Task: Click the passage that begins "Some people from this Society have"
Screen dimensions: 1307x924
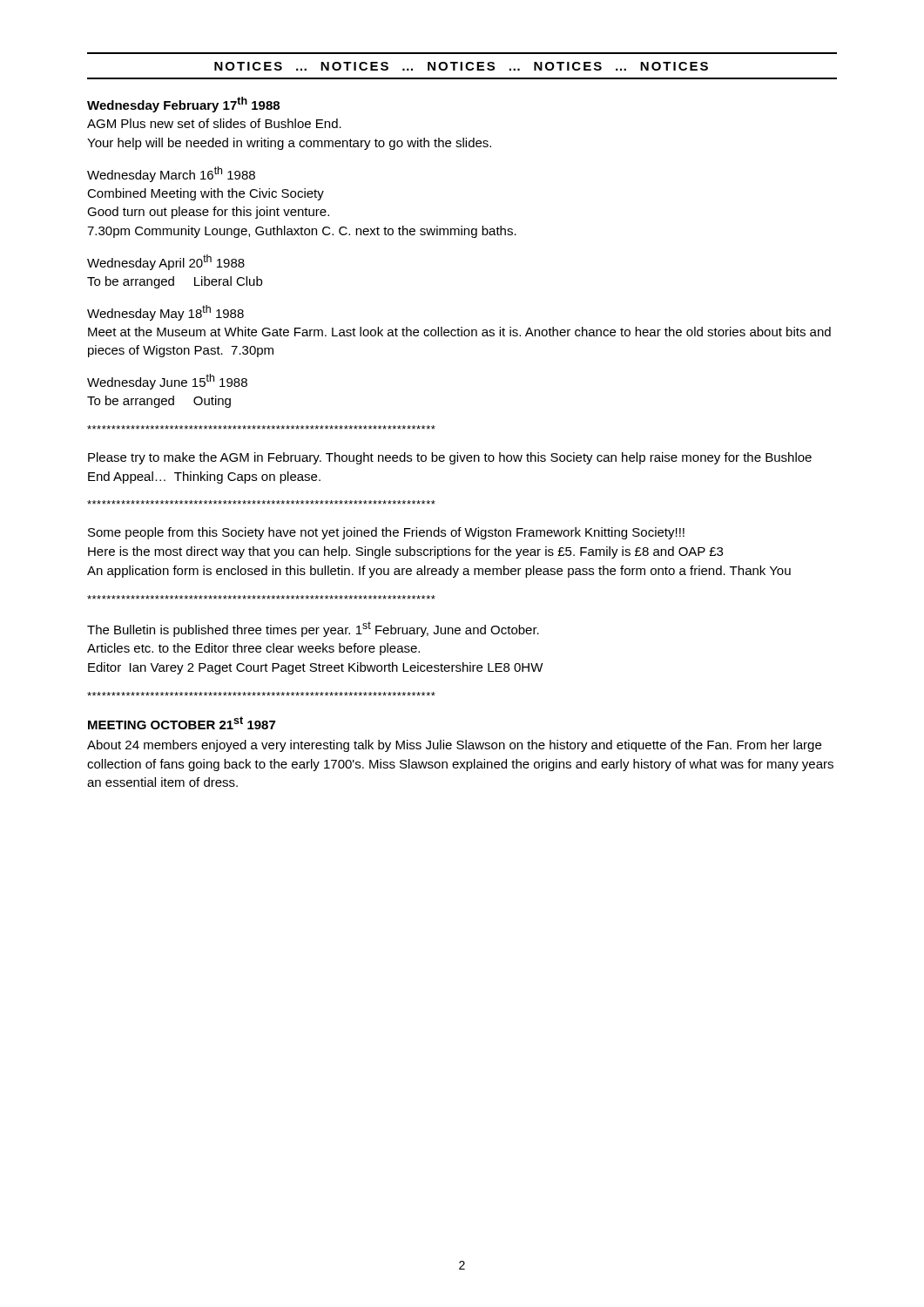Action: pos(439,551)
